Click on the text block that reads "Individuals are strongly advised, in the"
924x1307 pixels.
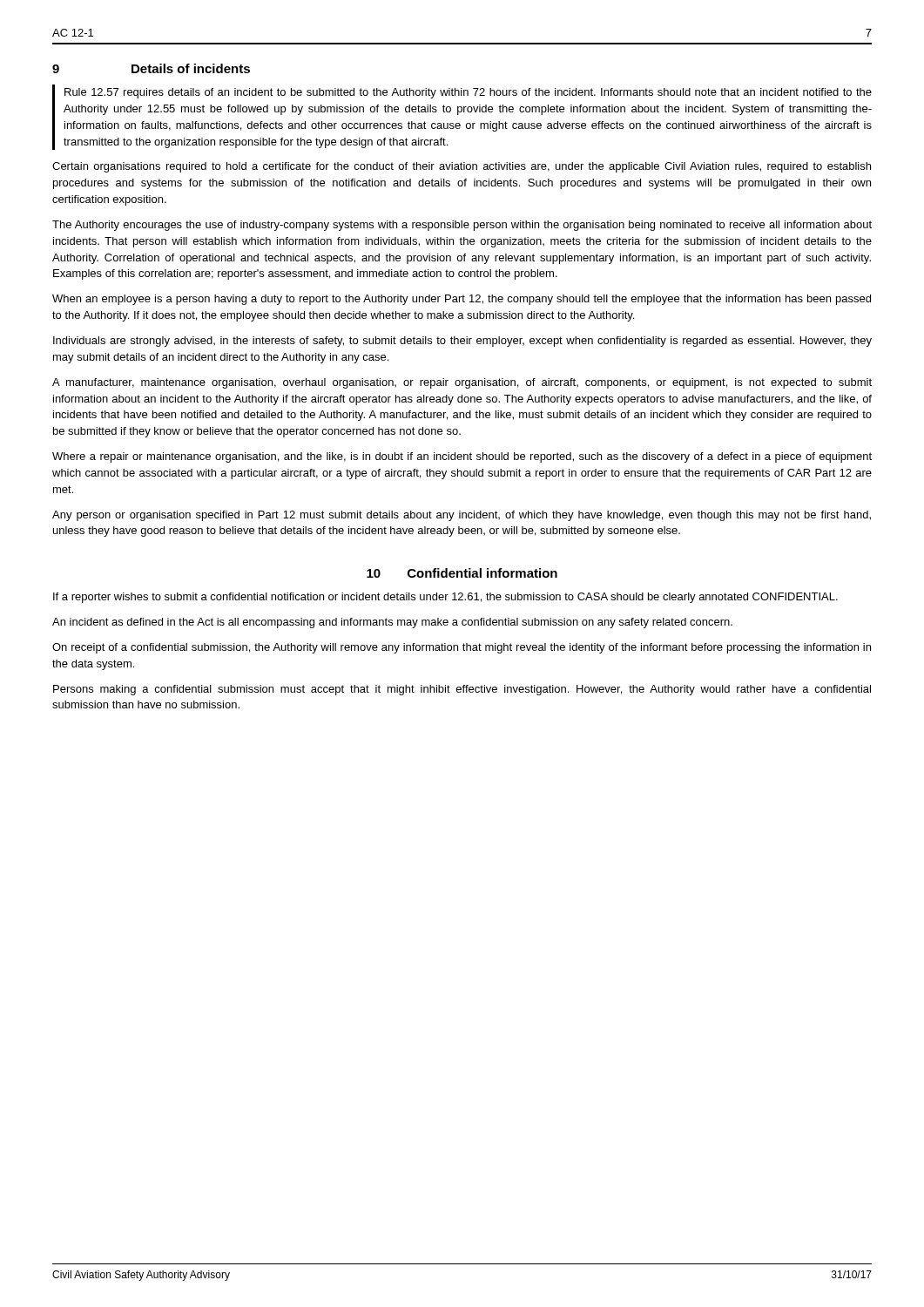(x=462, y=349)
